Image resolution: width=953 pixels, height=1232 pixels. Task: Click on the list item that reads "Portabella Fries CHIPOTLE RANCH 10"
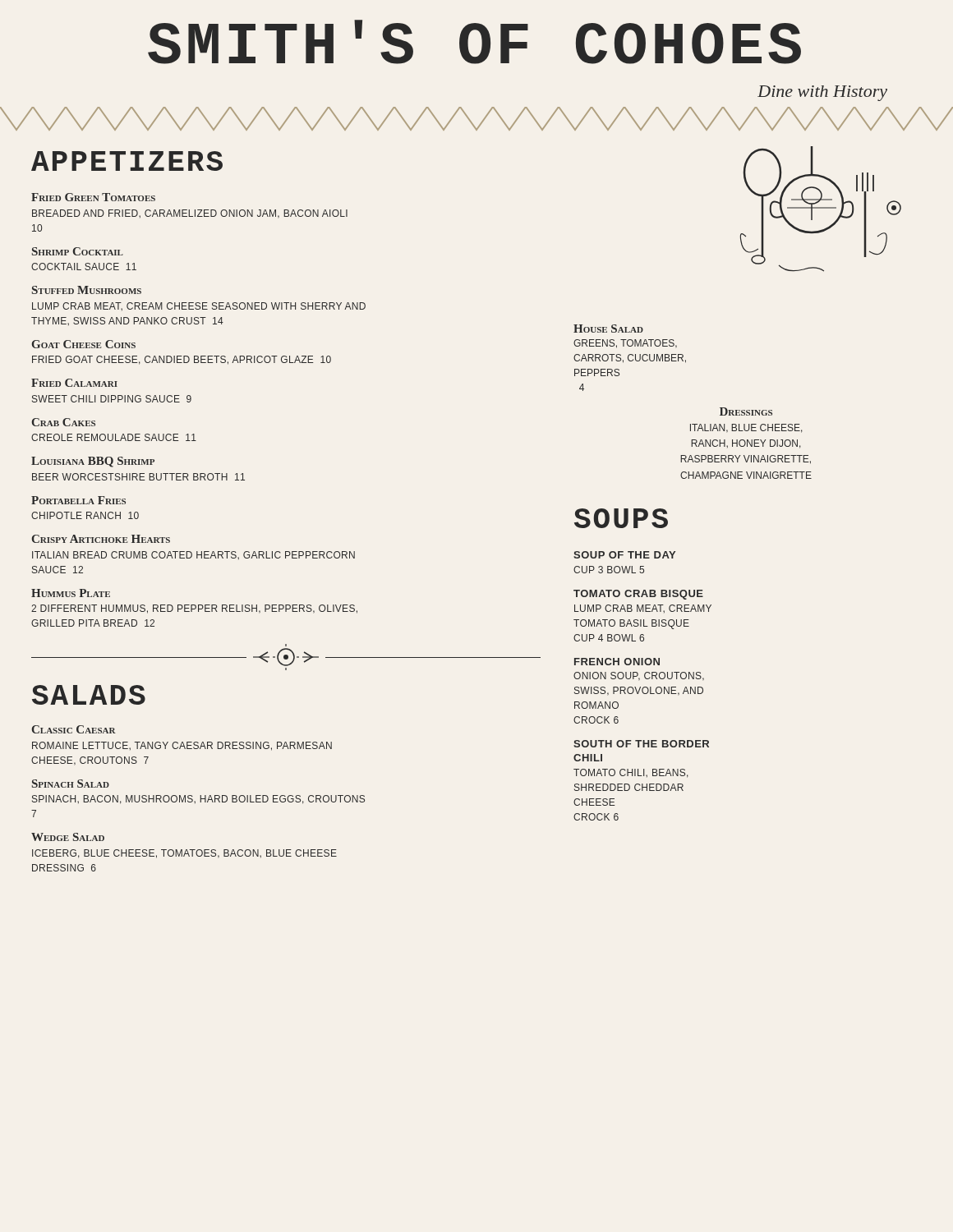(78, 500)
